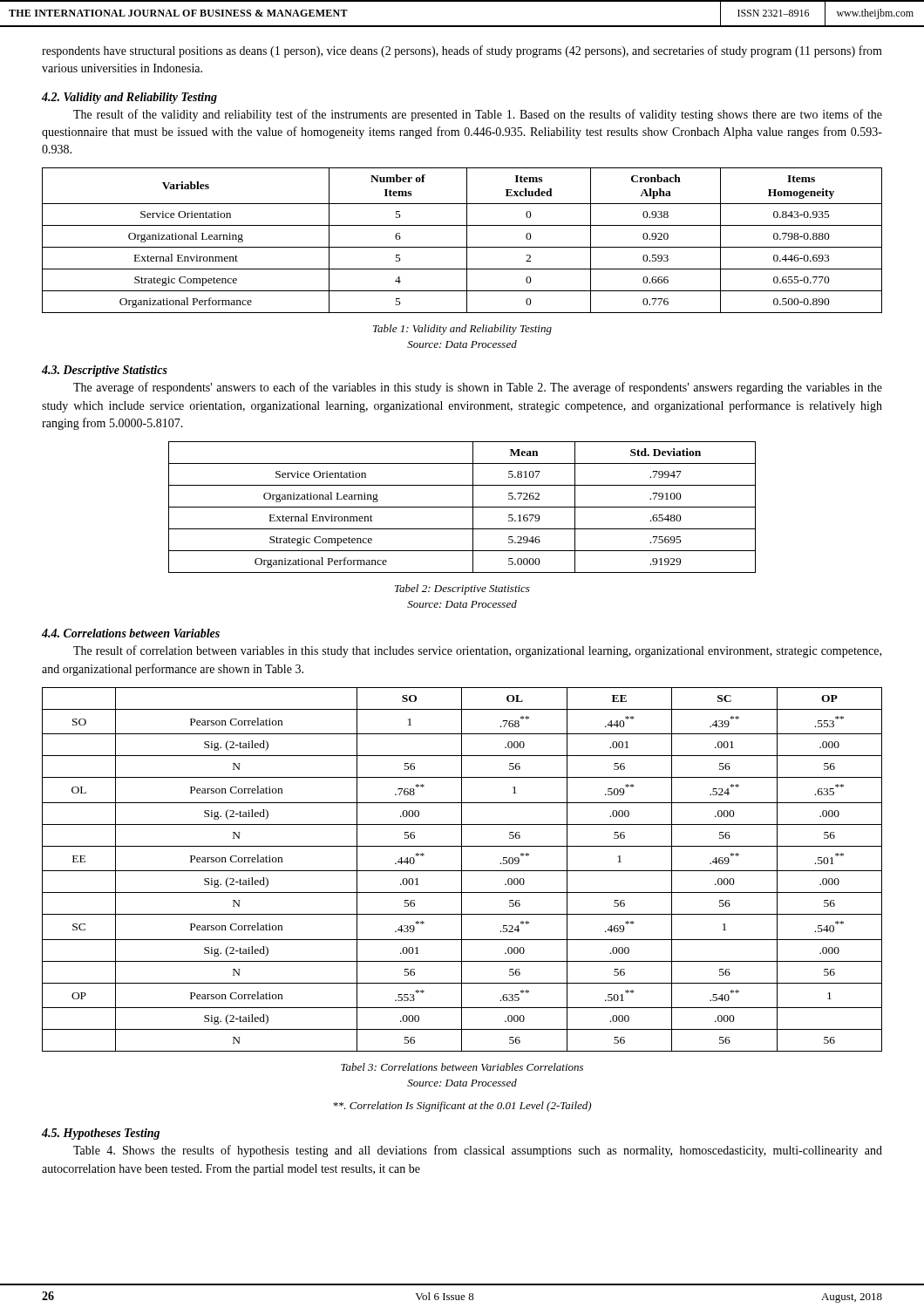Screen dimensions: 1308x924
Task: Select the caption that says "Table 1: Validity"
Action: click(x=462, y=329)
